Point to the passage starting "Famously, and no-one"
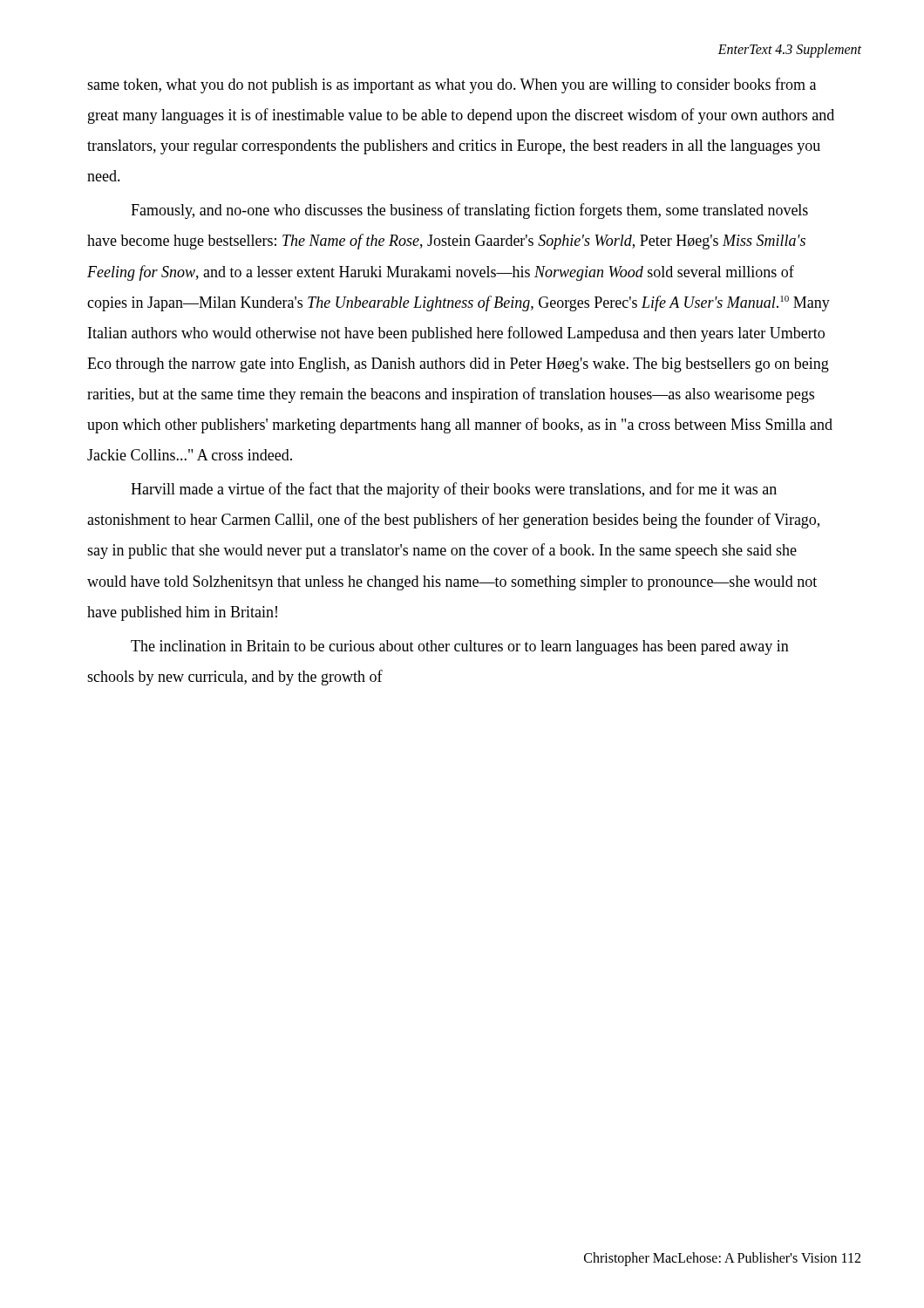Image resolution: width=924 pixels, height=1308 pixels. tap(462, 333)
